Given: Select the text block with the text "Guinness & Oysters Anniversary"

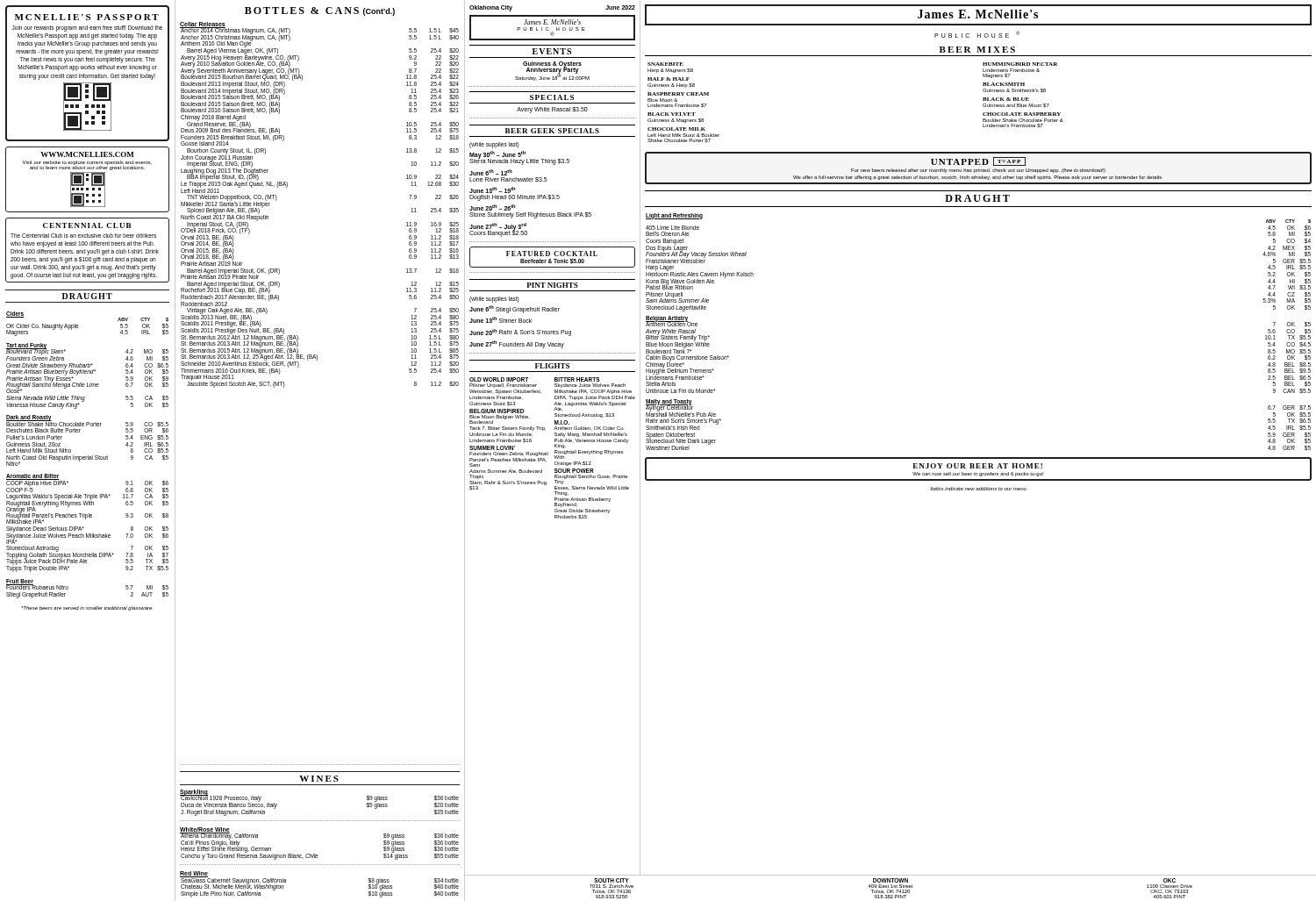Looking at the screenshot, I should click(x=552, y=71).
